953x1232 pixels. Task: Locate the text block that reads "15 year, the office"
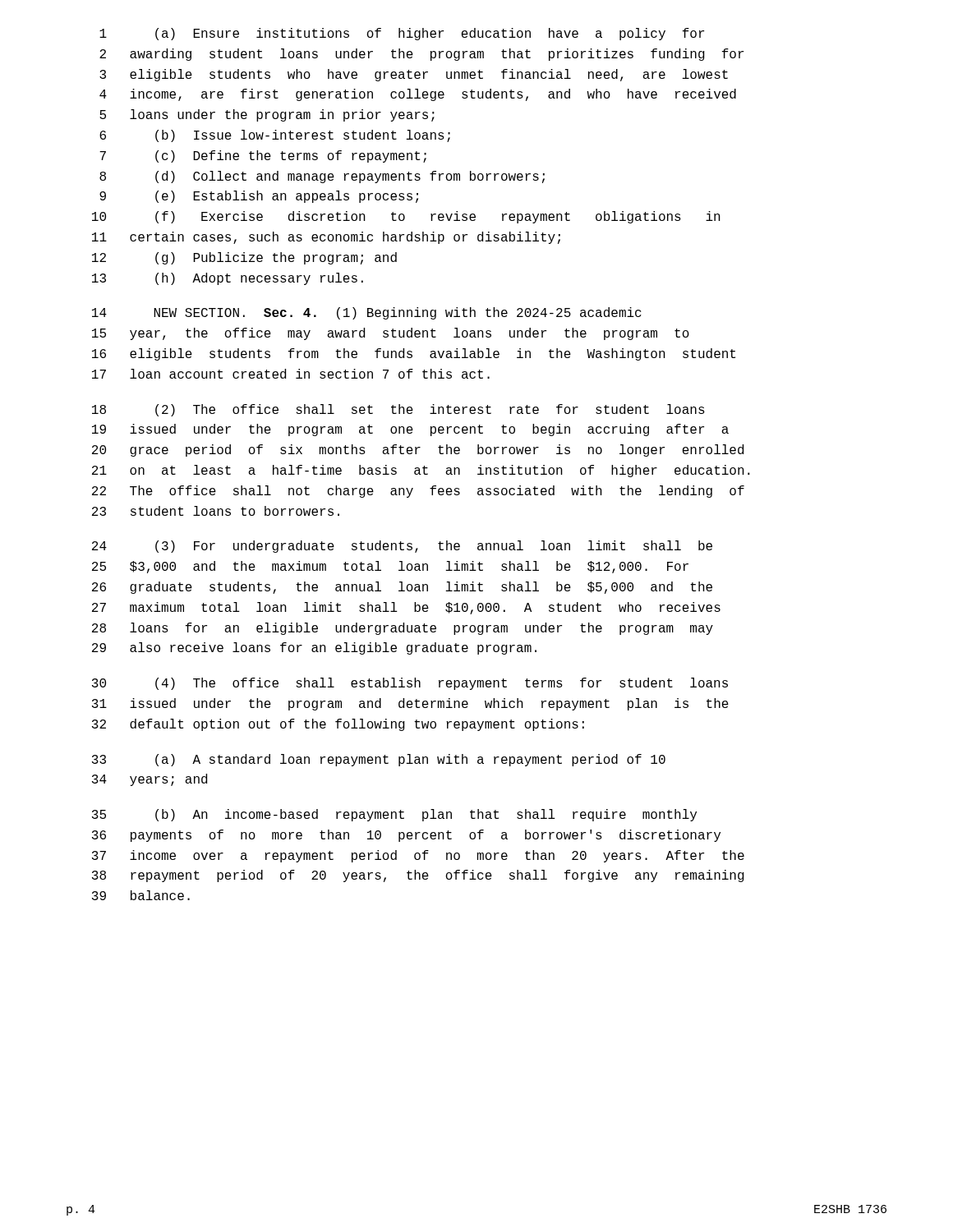point(476,335)
